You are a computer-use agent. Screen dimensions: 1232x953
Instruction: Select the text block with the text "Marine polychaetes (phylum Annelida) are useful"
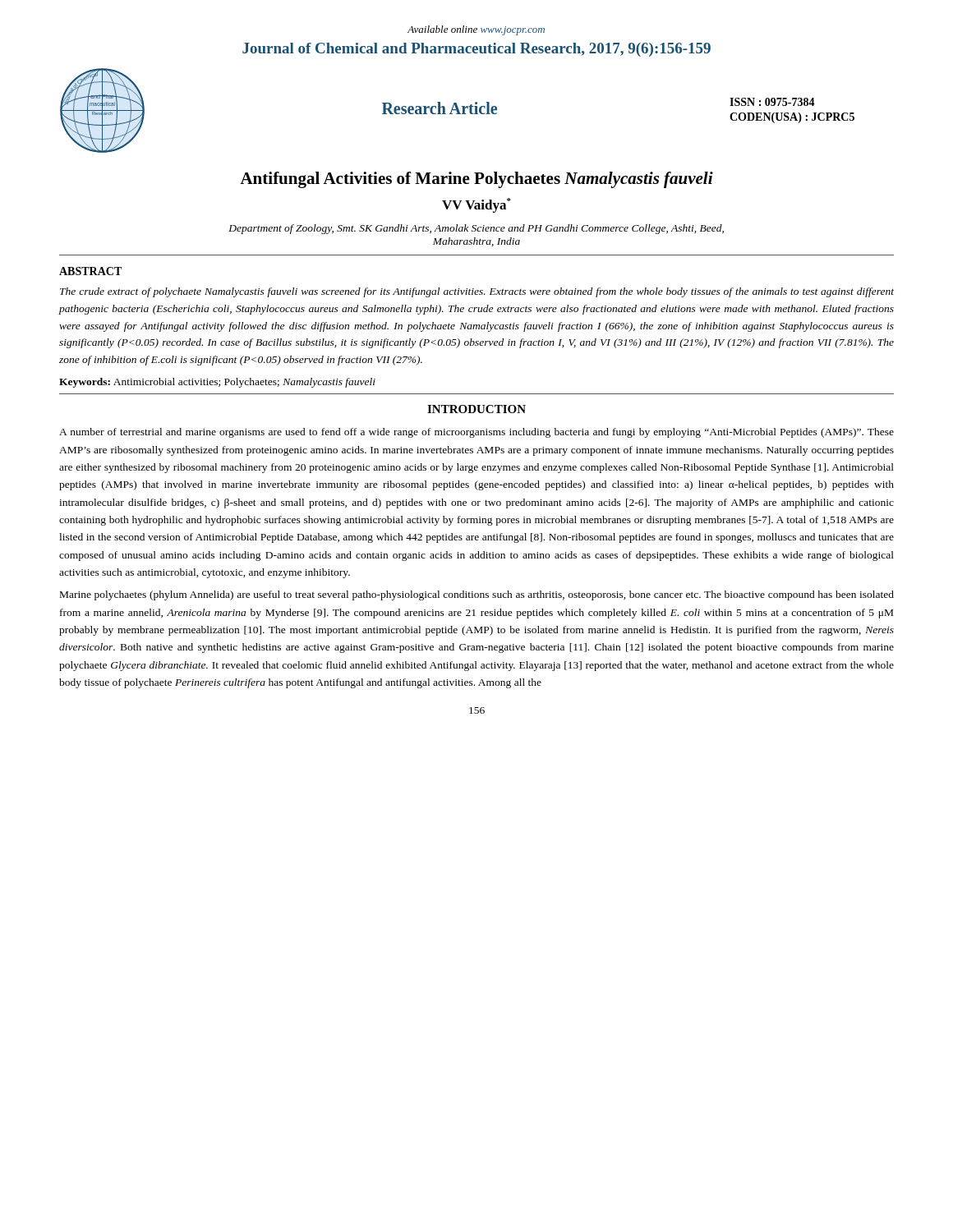point(476,638)
